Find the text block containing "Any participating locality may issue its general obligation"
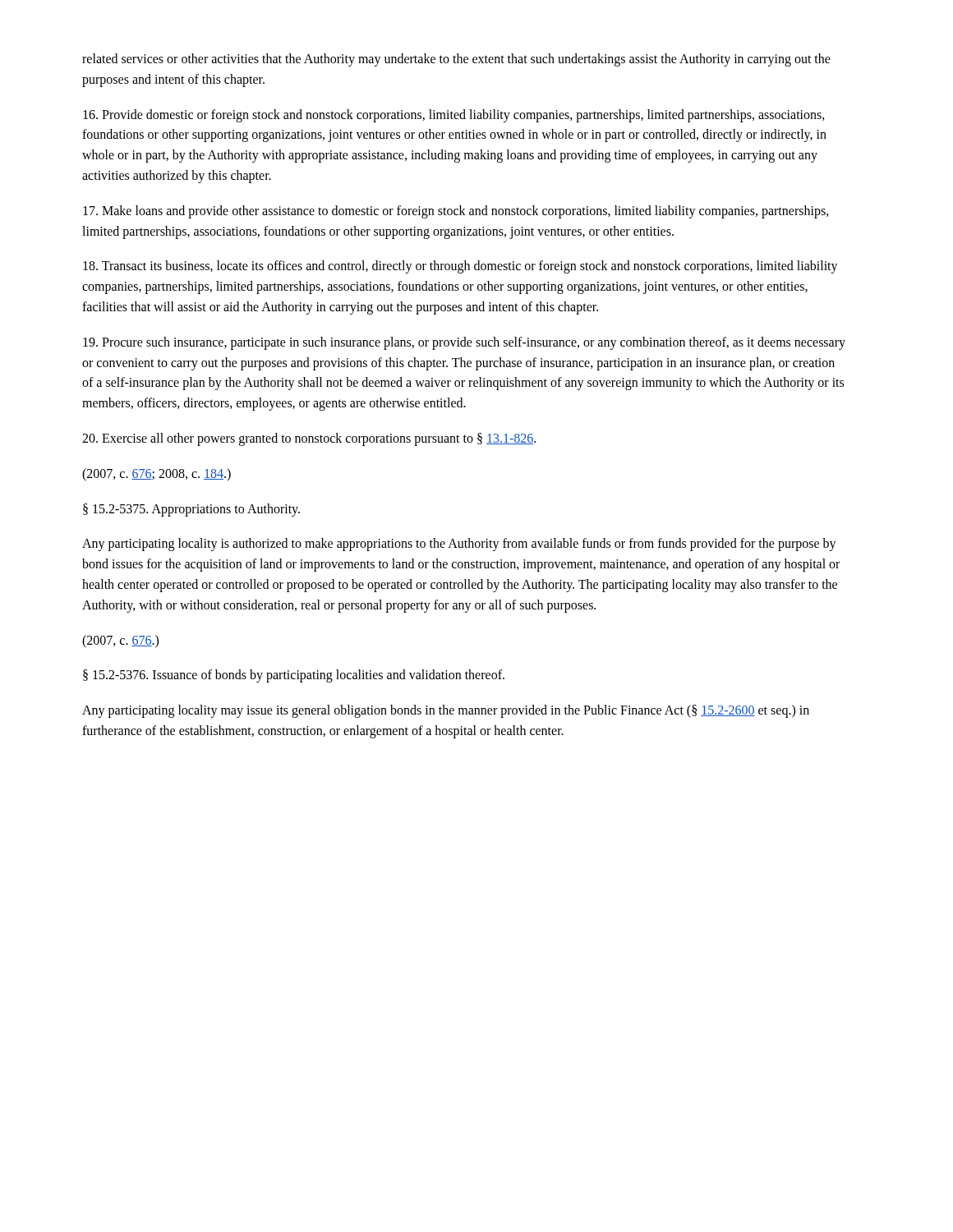953x1232 pixels. click(446, 720)
